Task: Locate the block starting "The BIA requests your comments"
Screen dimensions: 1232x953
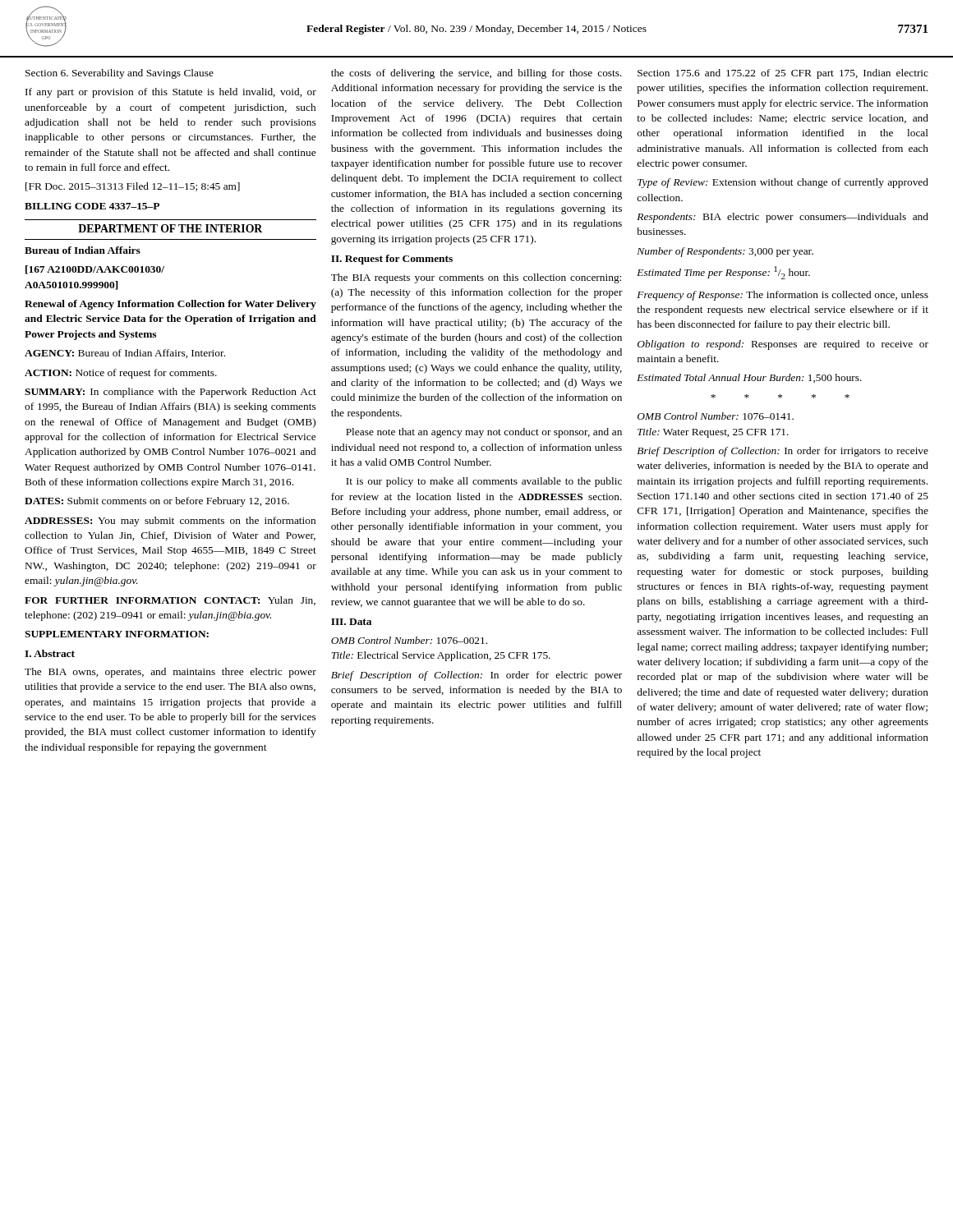Action: (x=476, y=440)
